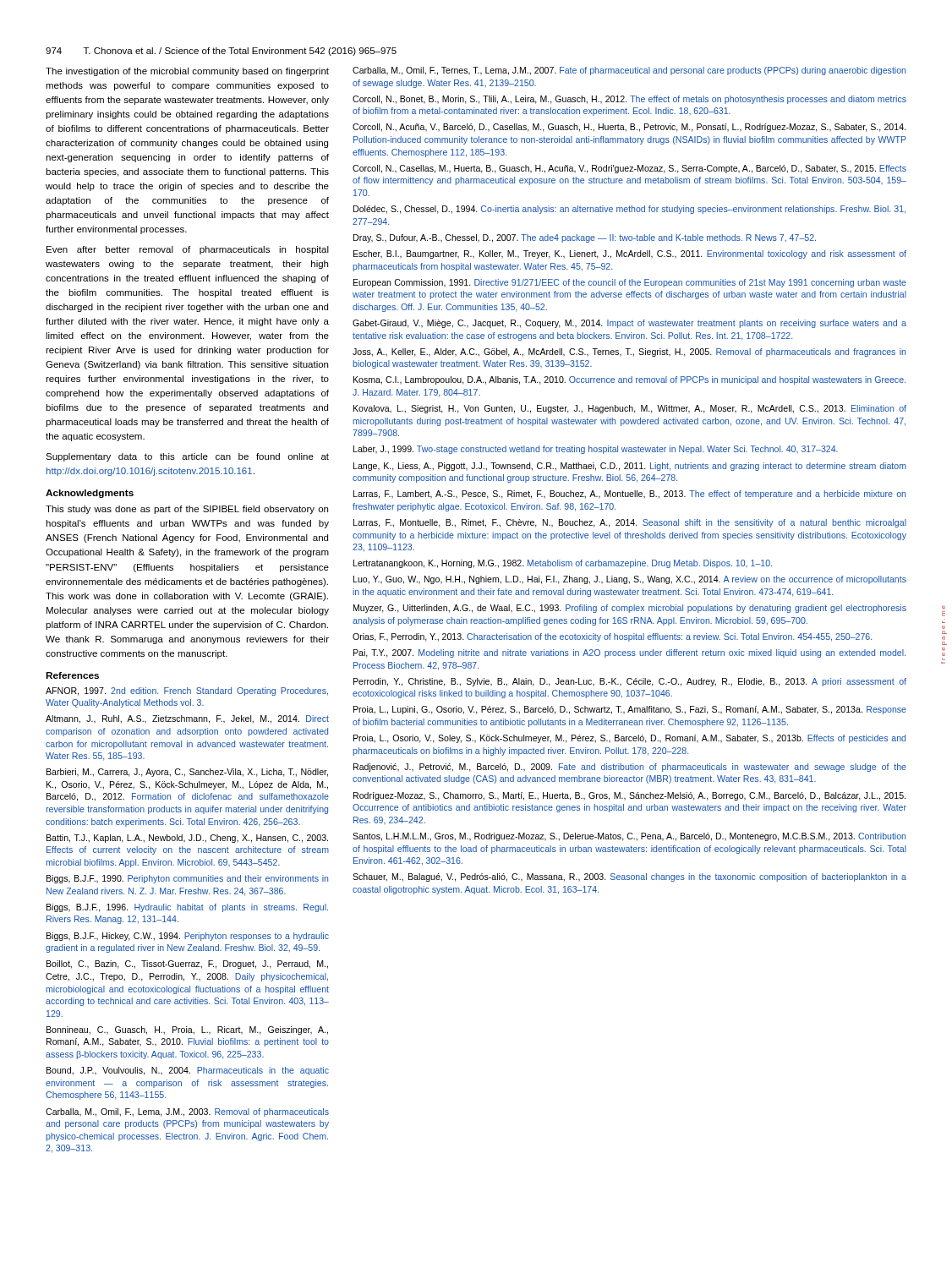Locate the element starting "Radjenović, J., Petrović, M., Barceló, D., 2009."
This screenshot has width=952, height=1268.
pos(629,773)
